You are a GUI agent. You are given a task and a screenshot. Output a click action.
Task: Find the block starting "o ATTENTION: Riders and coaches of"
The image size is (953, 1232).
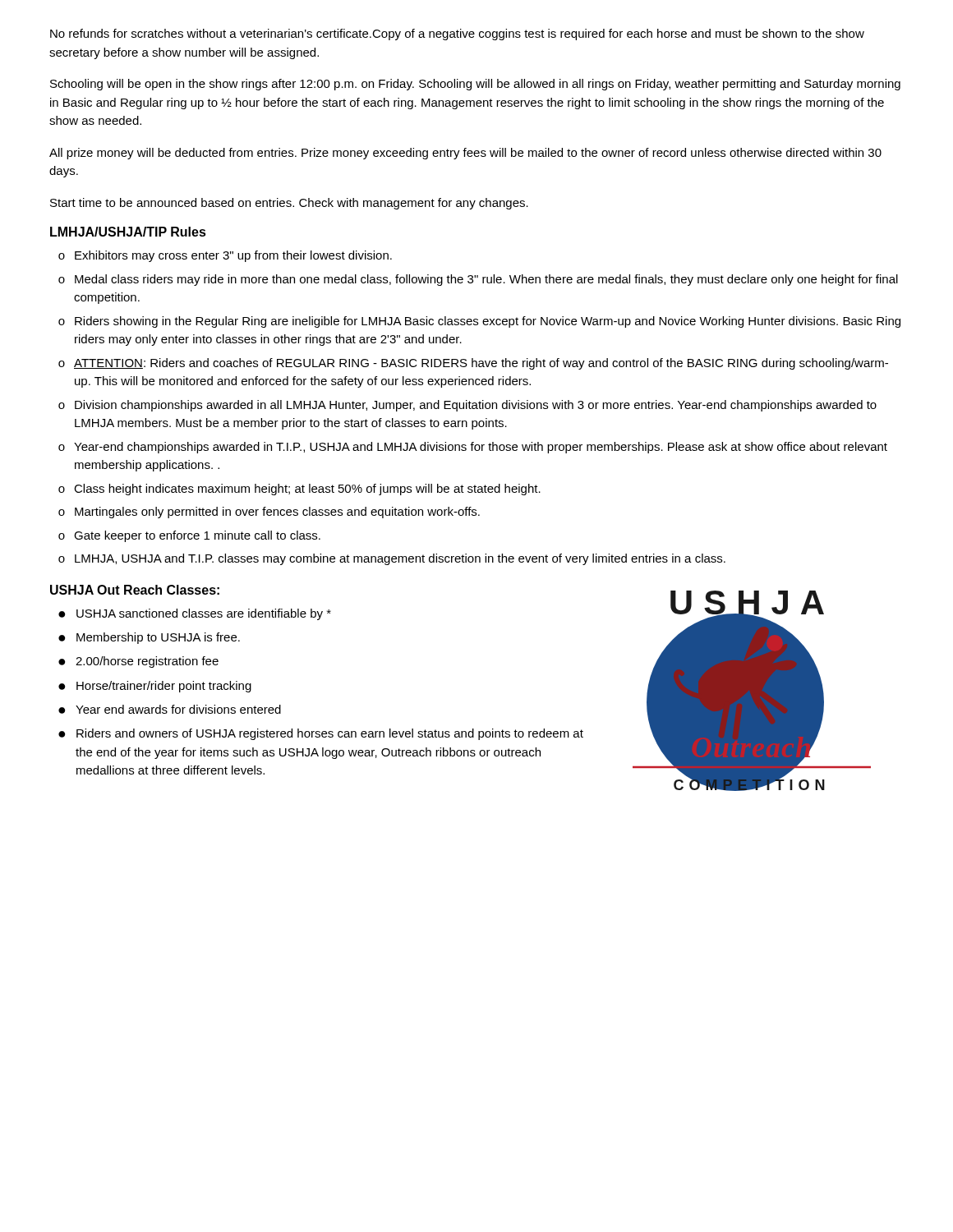click(x=476, y=372)
